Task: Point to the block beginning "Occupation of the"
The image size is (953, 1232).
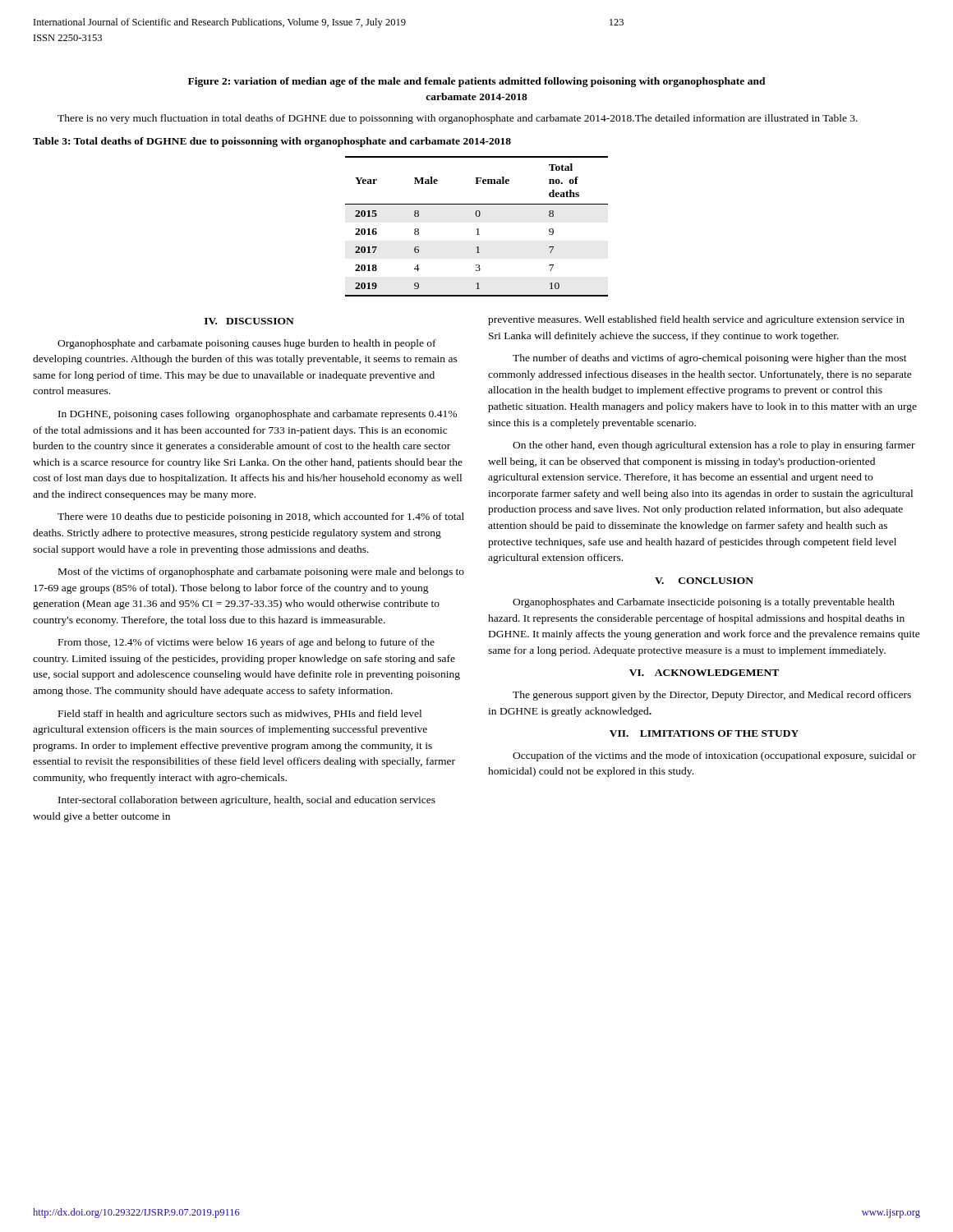Action: point(702,763)
